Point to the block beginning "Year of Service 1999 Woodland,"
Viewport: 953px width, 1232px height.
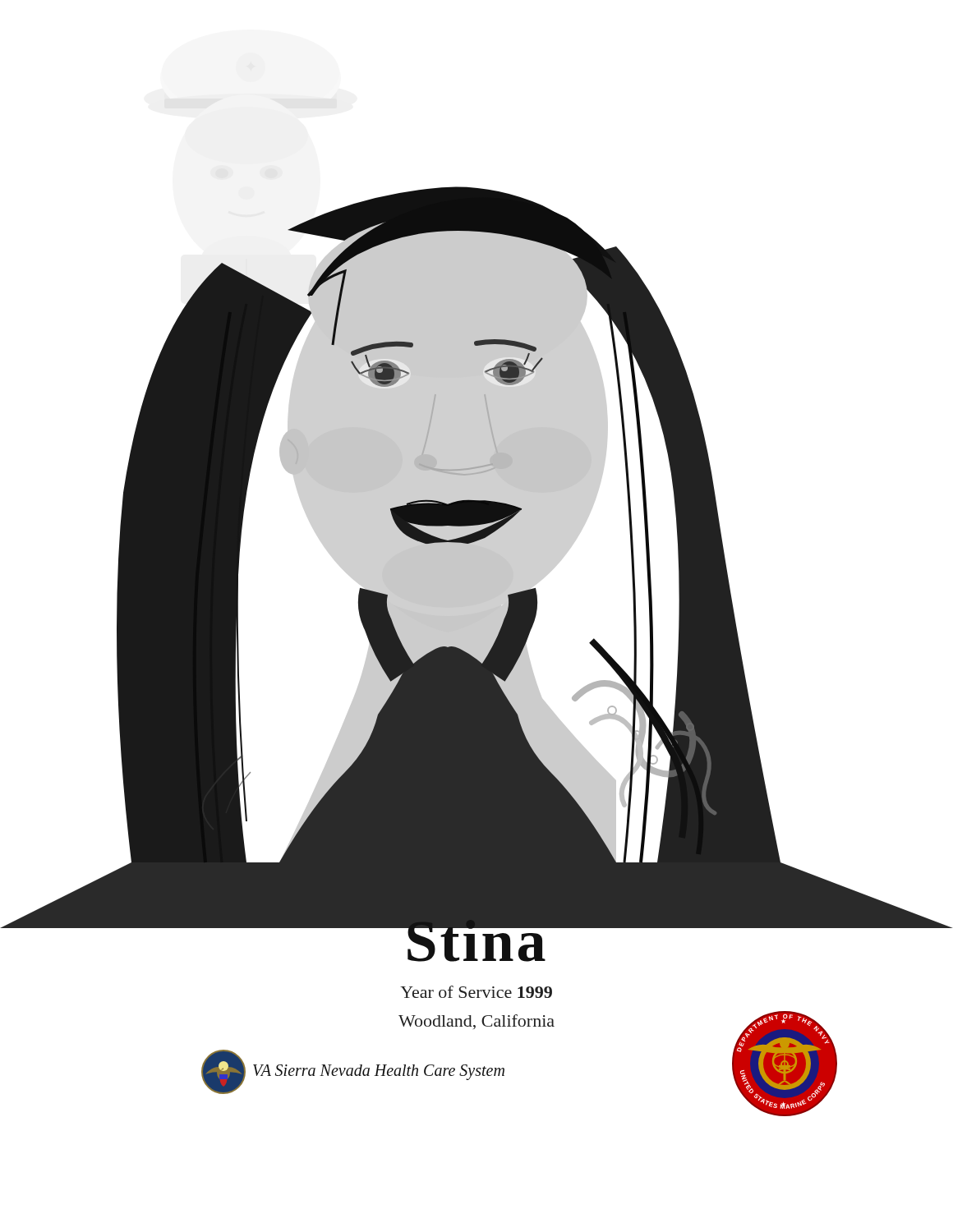point(476,1006)
